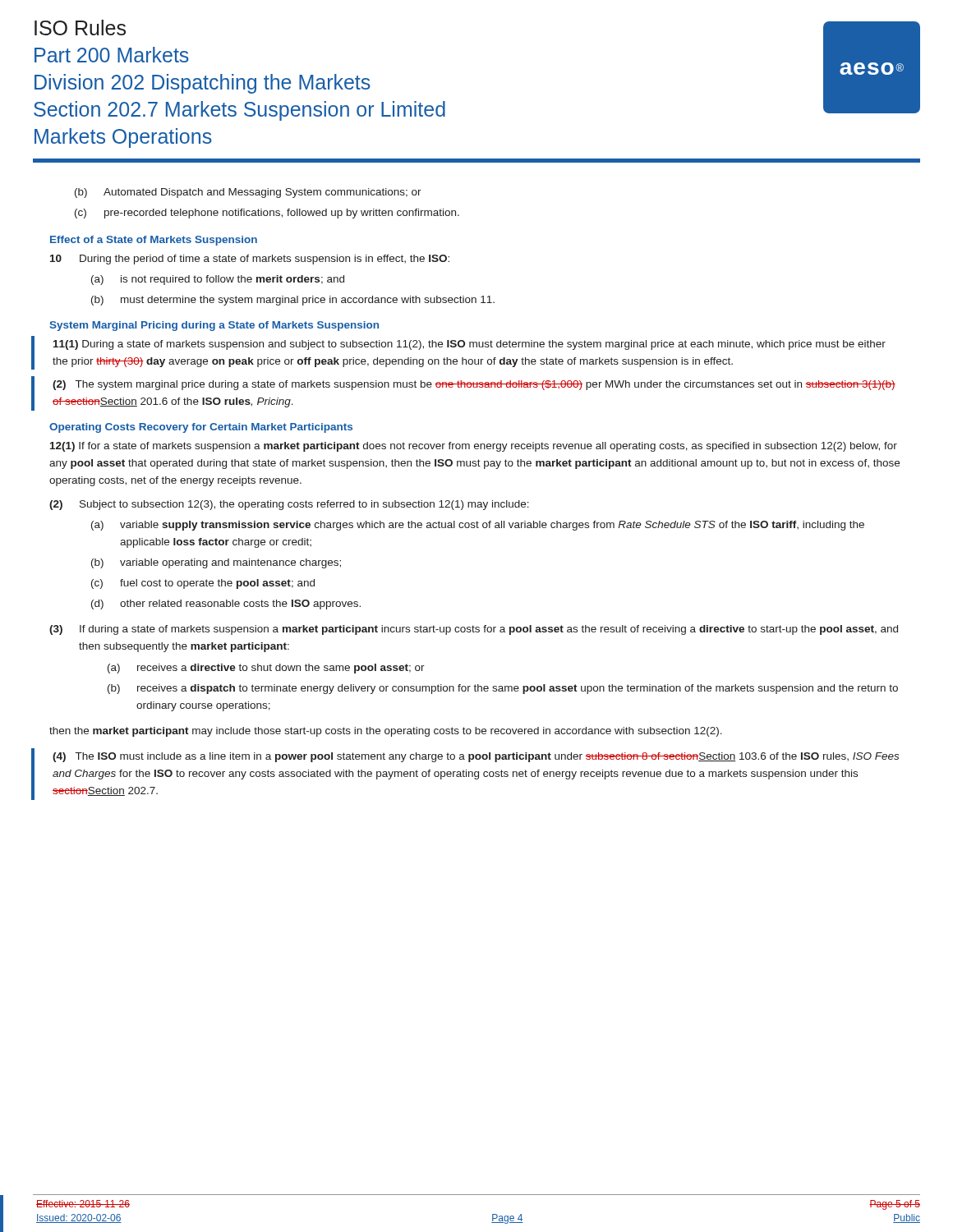Viewport: 953px width, 1232px height.
Task: Click on the passage starting "11(1) During a state of markets"
Action: point(469,352)
